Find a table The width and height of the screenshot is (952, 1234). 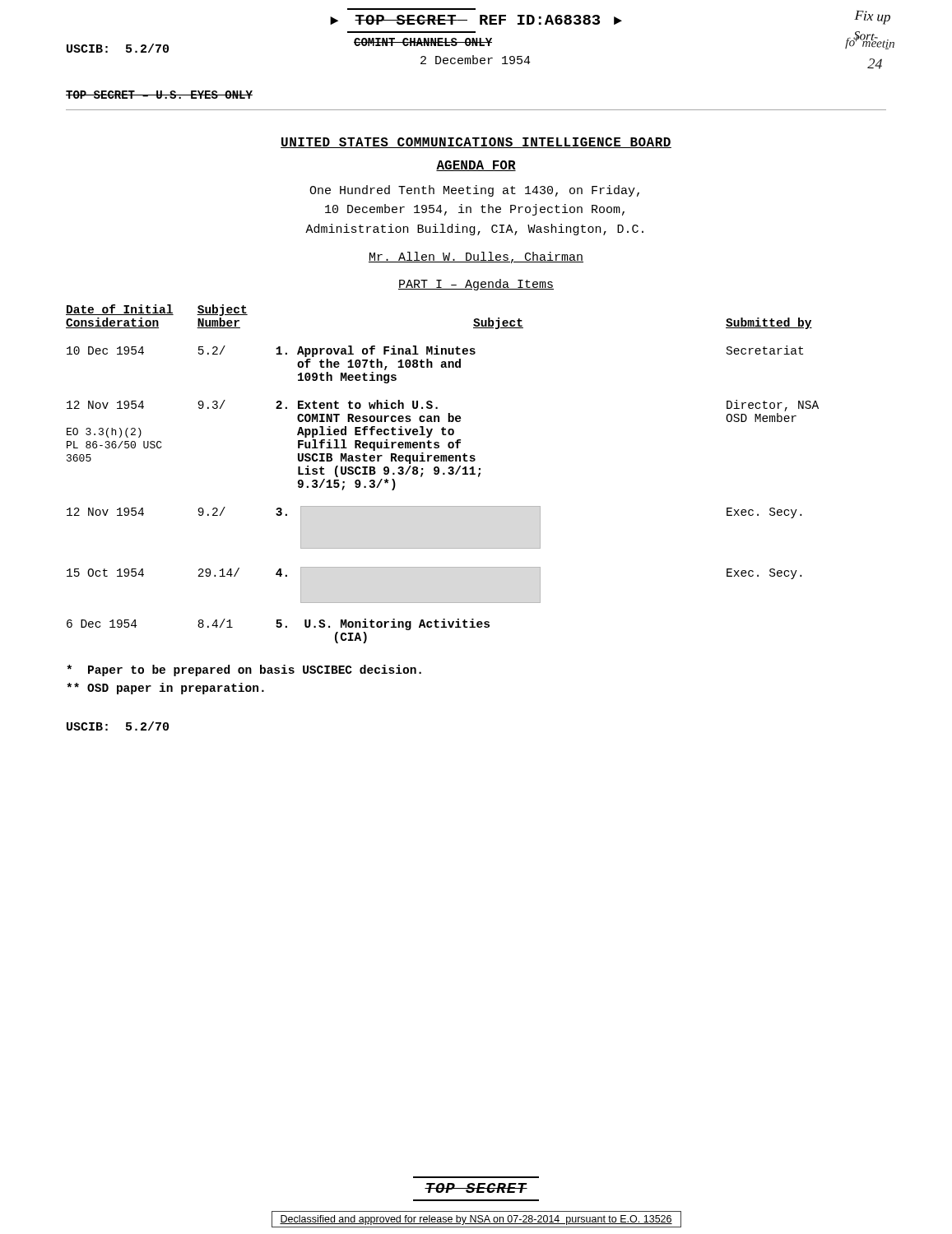tap(476, 474)
